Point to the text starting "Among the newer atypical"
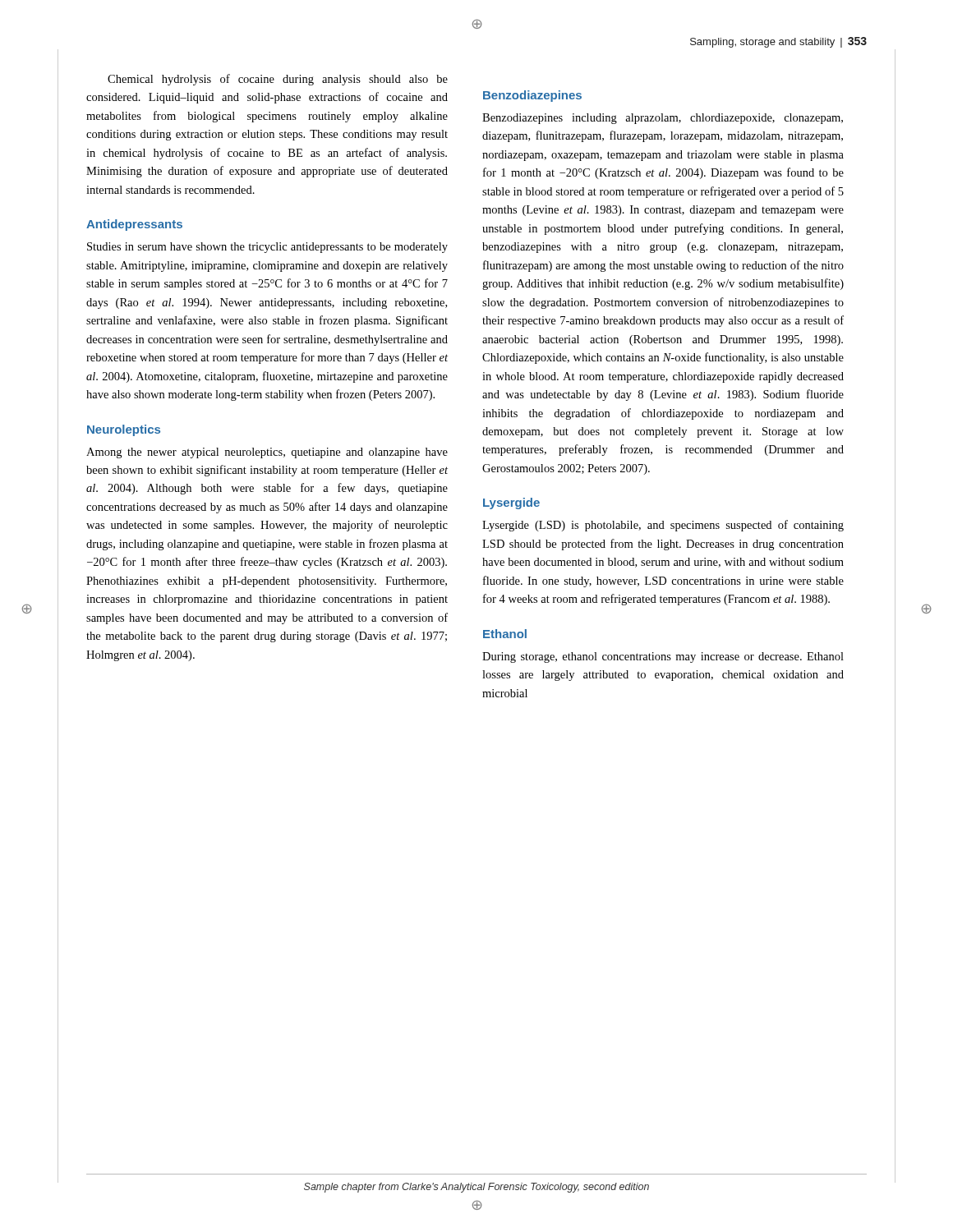The width and height of the screenshot is (953, 1232). point(267,553)
